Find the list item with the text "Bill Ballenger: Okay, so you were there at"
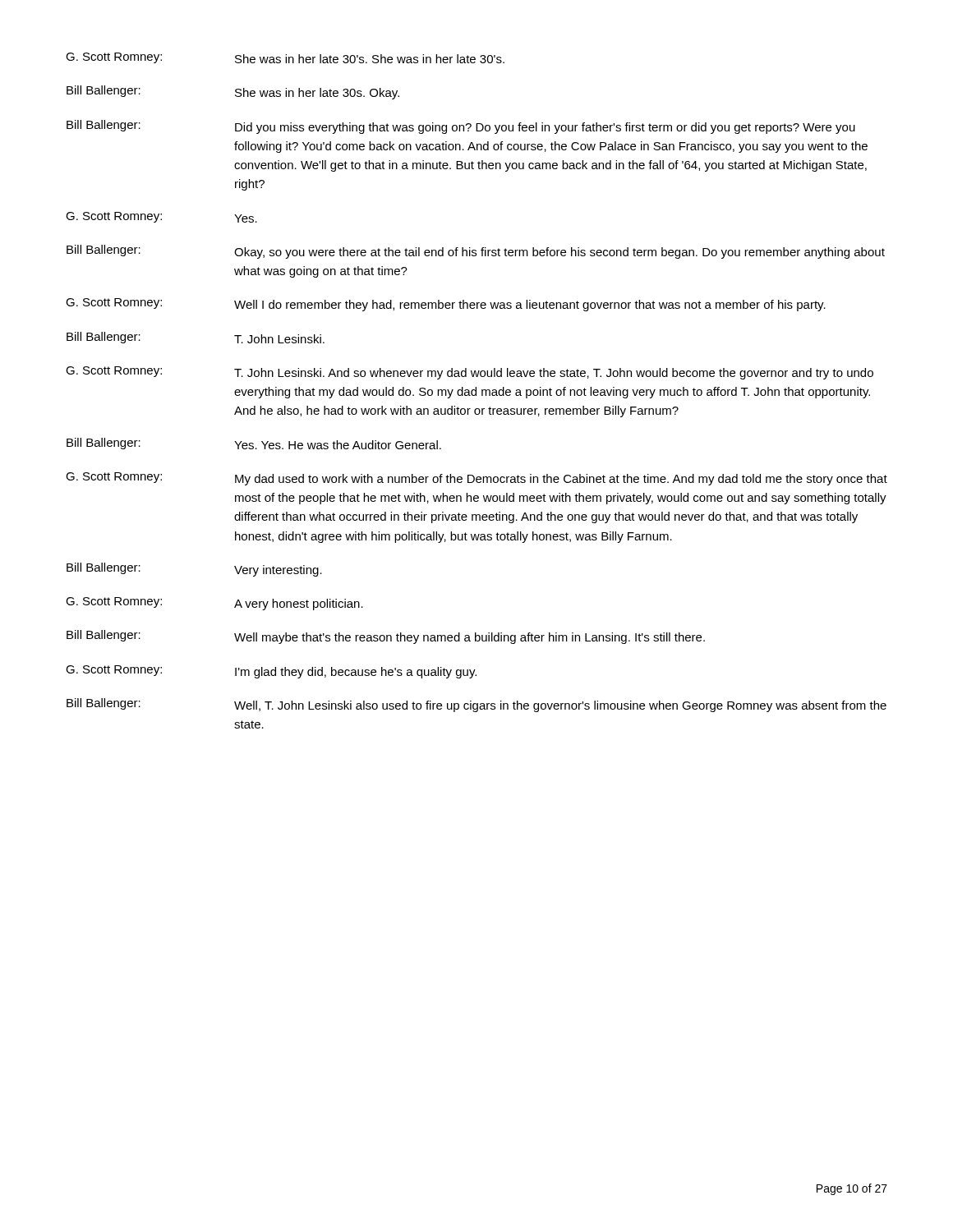Image resolution: width=953 pixels, height=1232 pixels. click(x=476, y=261)
